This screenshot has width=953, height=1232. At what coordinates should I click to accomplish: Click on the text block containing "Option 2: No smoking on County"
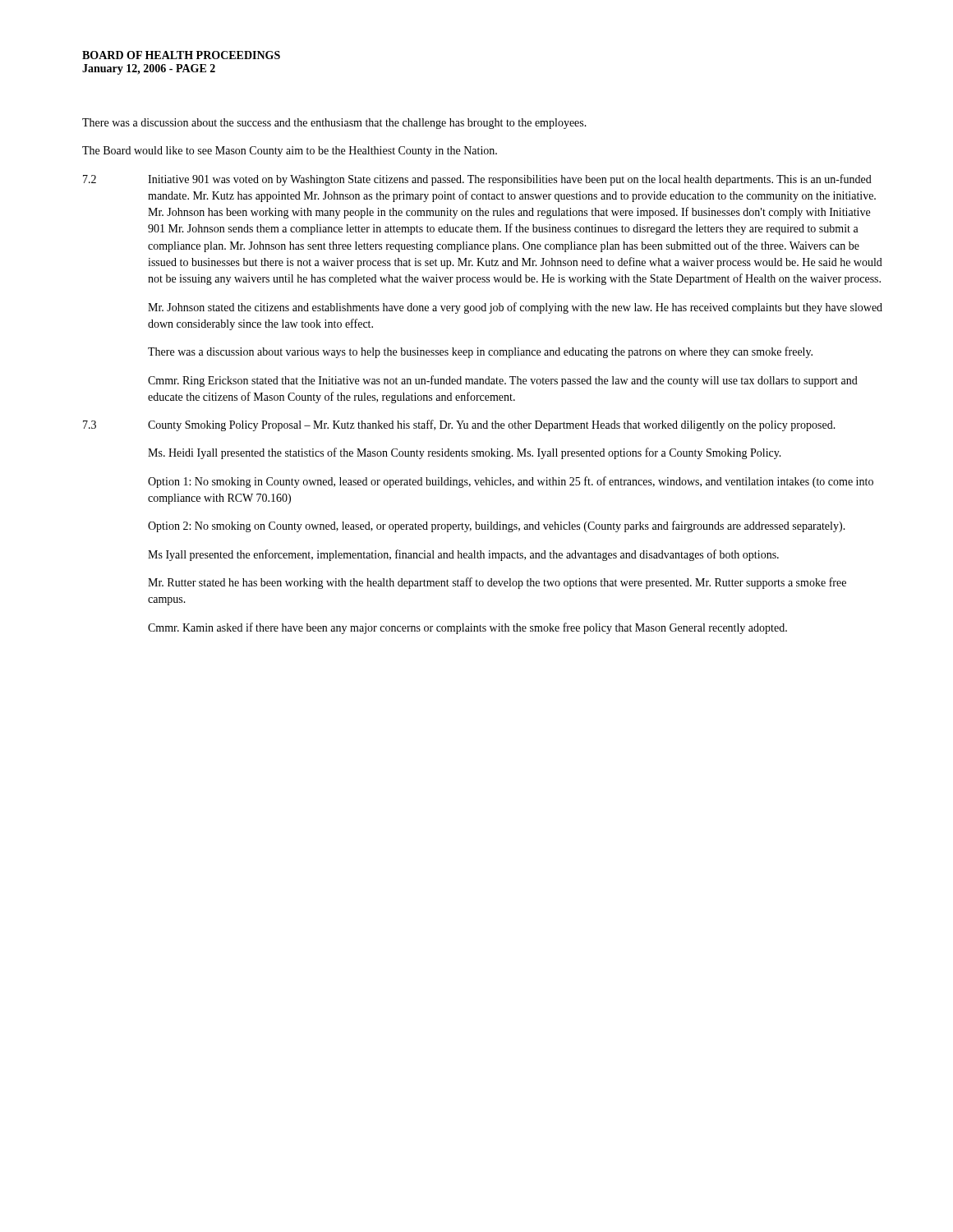point(497,526)
